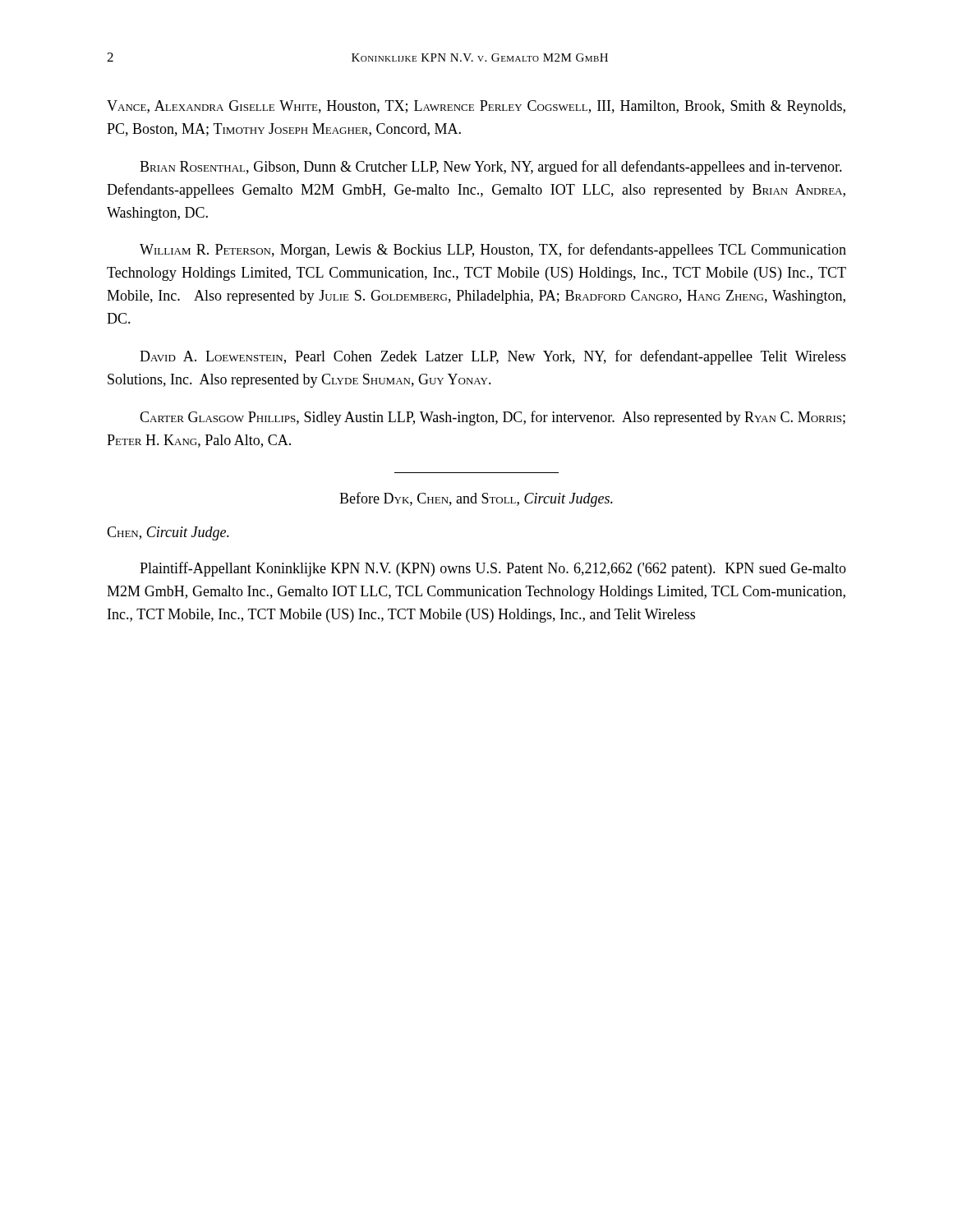
Task: Locate the text "Chen, Circuit Judge."
Action: (x=168, y=533)
